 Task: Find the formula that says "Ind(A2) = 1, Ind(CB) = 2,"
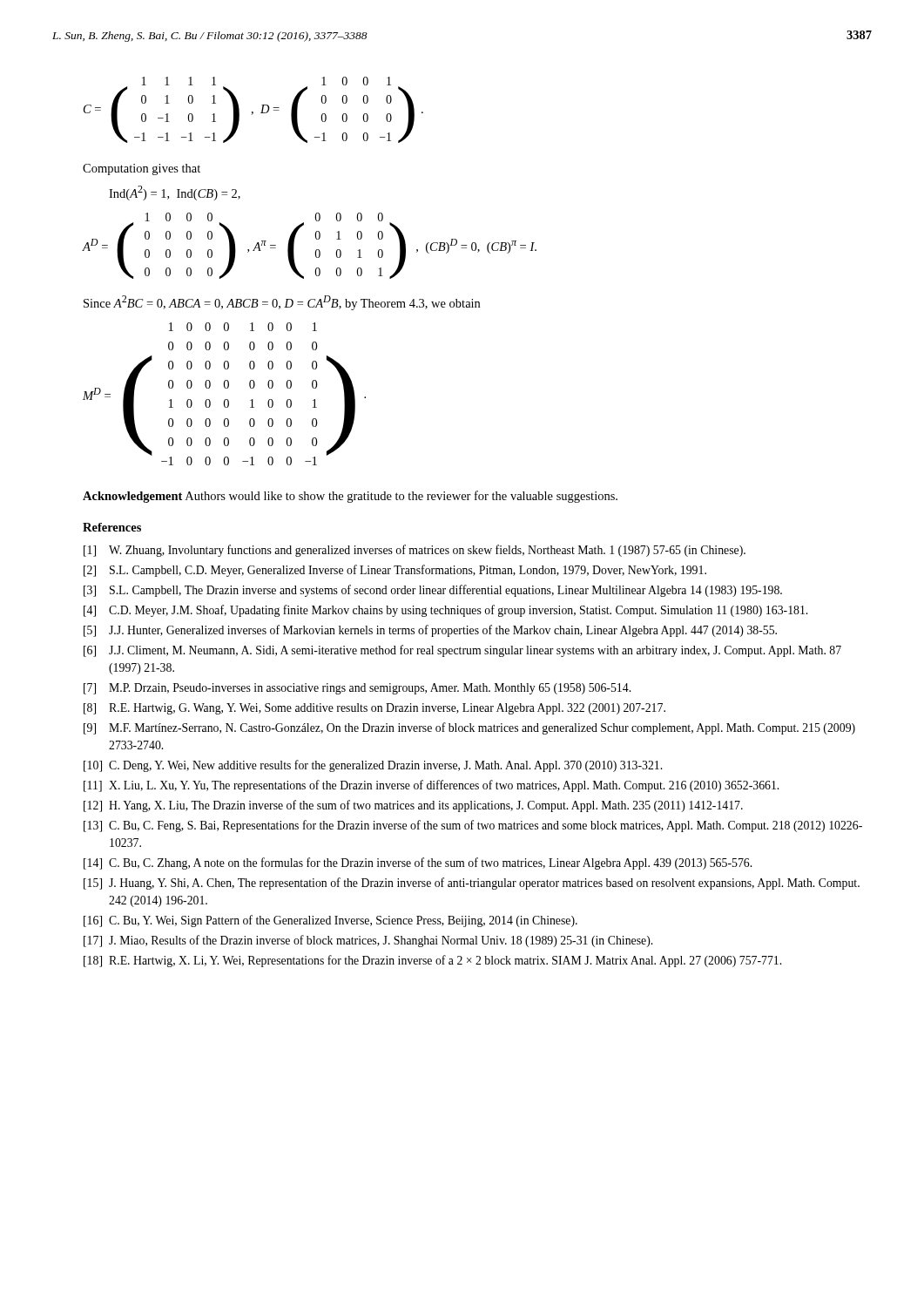point(175,191)
